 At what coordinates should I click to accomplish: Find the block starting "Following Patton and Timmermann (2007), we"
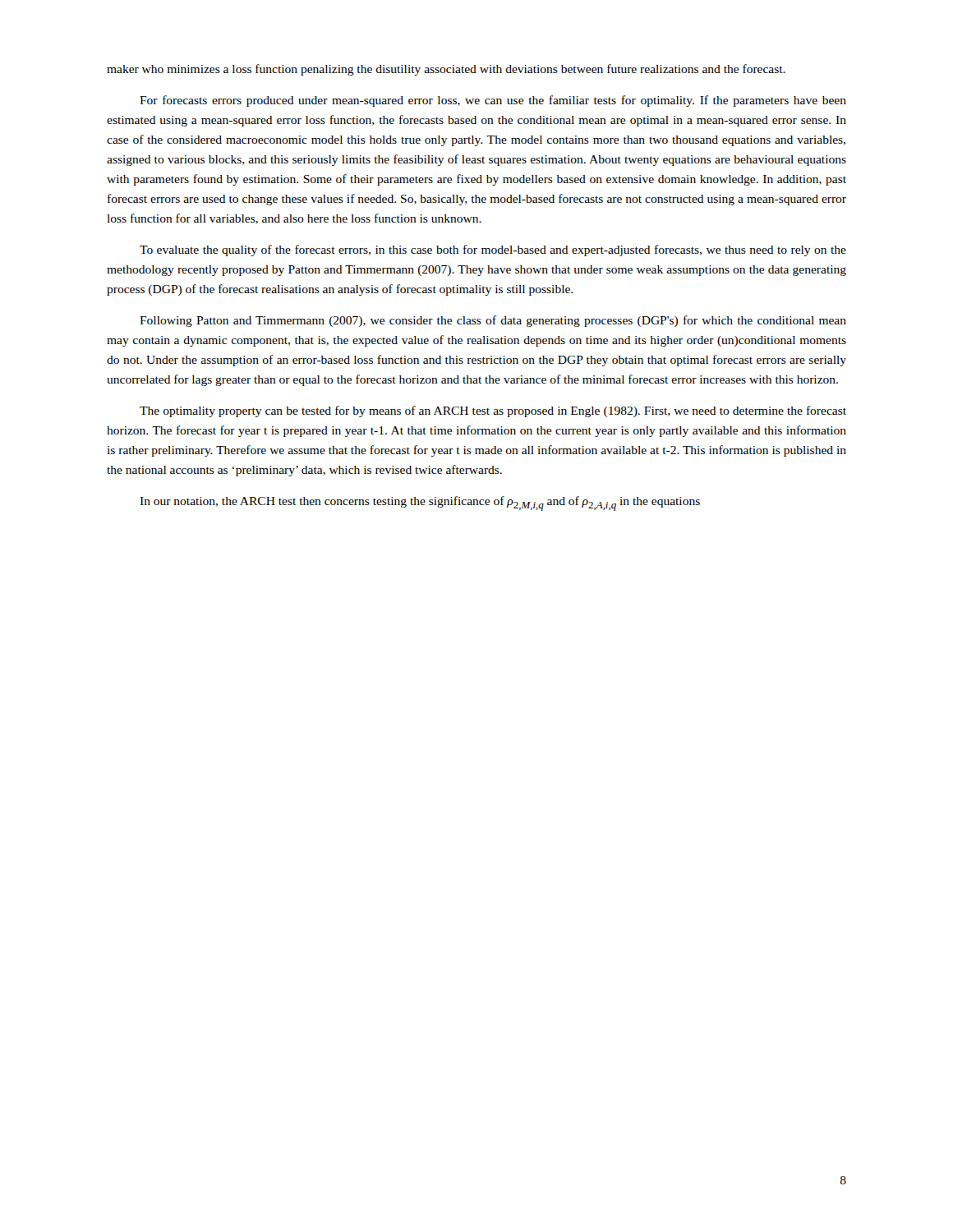coord(476,350)
